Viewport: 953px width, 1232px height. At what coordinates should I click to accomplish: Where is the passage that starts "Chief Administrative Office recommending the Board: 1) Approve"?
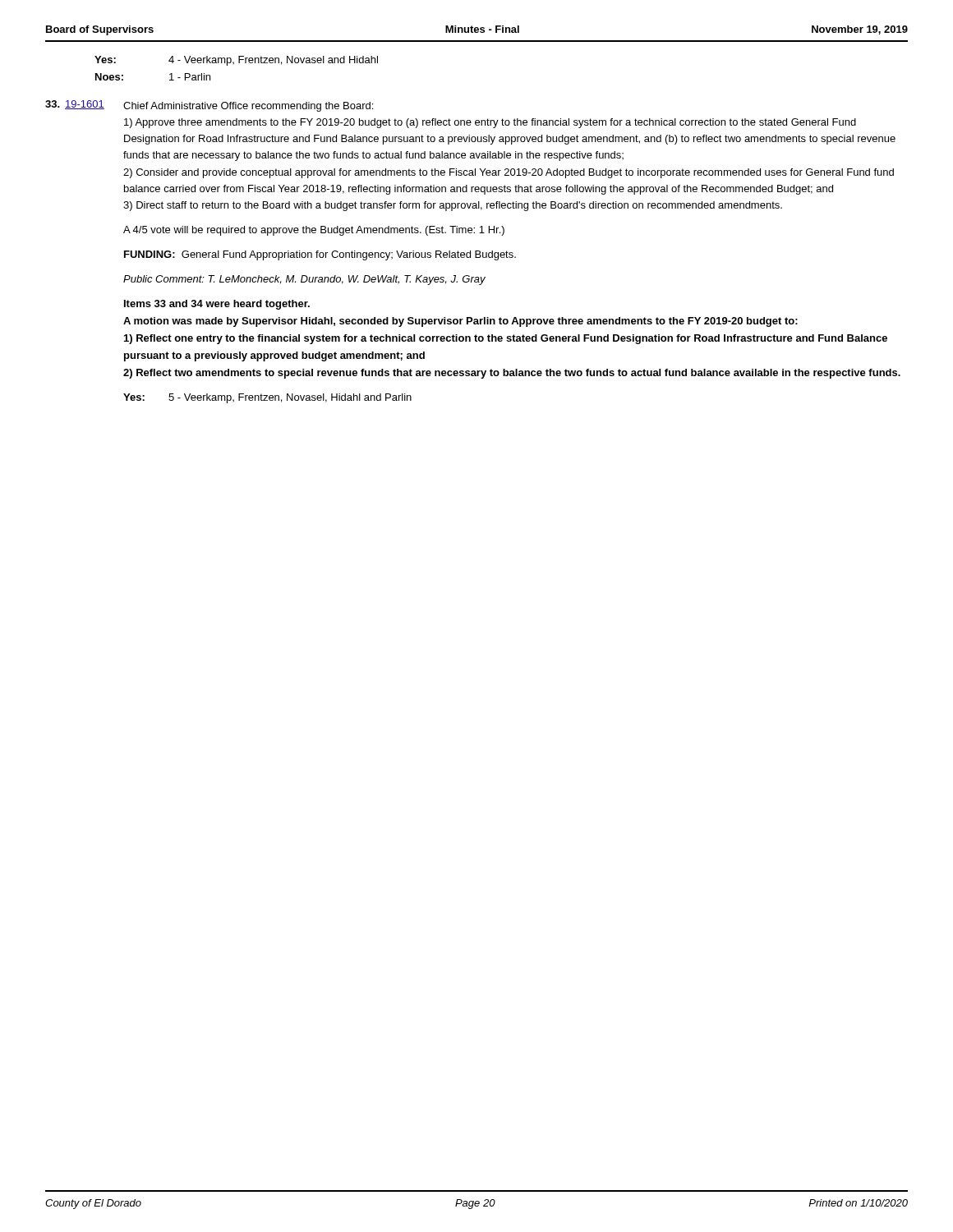(x=516, y=252)
